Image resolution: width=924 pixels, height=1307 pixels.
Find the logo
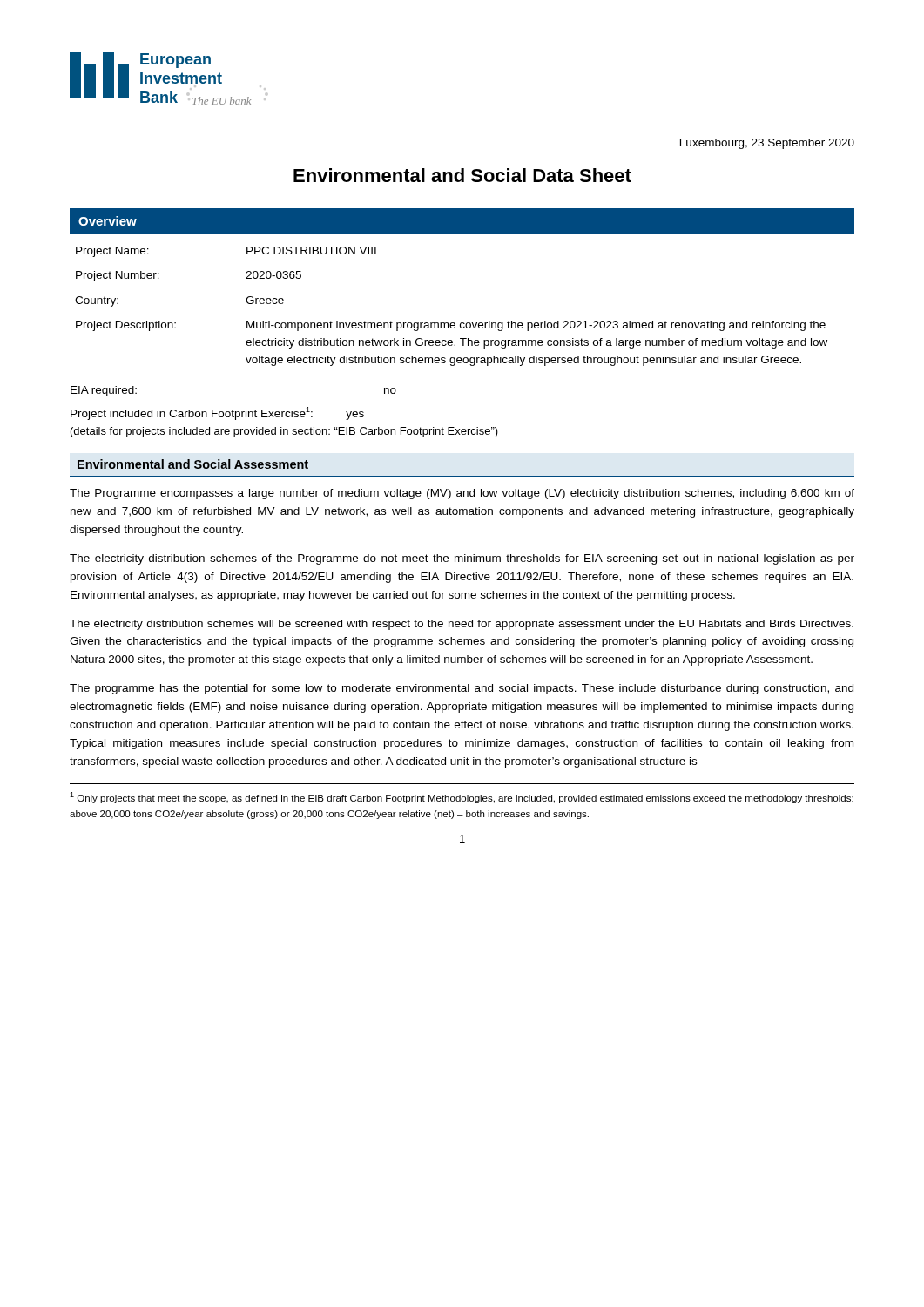tap(462, 78)
